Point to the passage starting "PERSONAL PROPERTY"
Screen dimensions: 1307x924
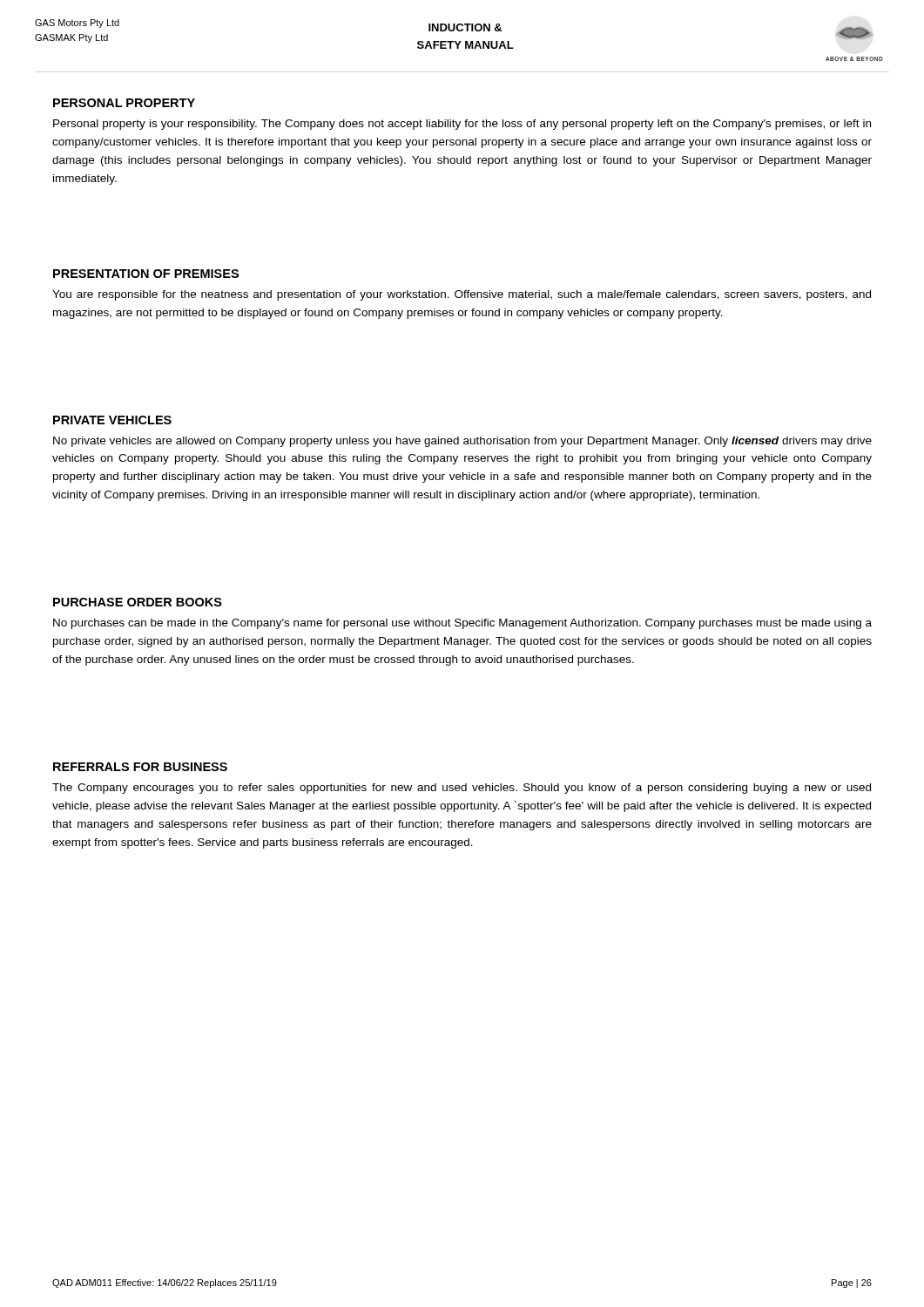(x=124, y=103)
